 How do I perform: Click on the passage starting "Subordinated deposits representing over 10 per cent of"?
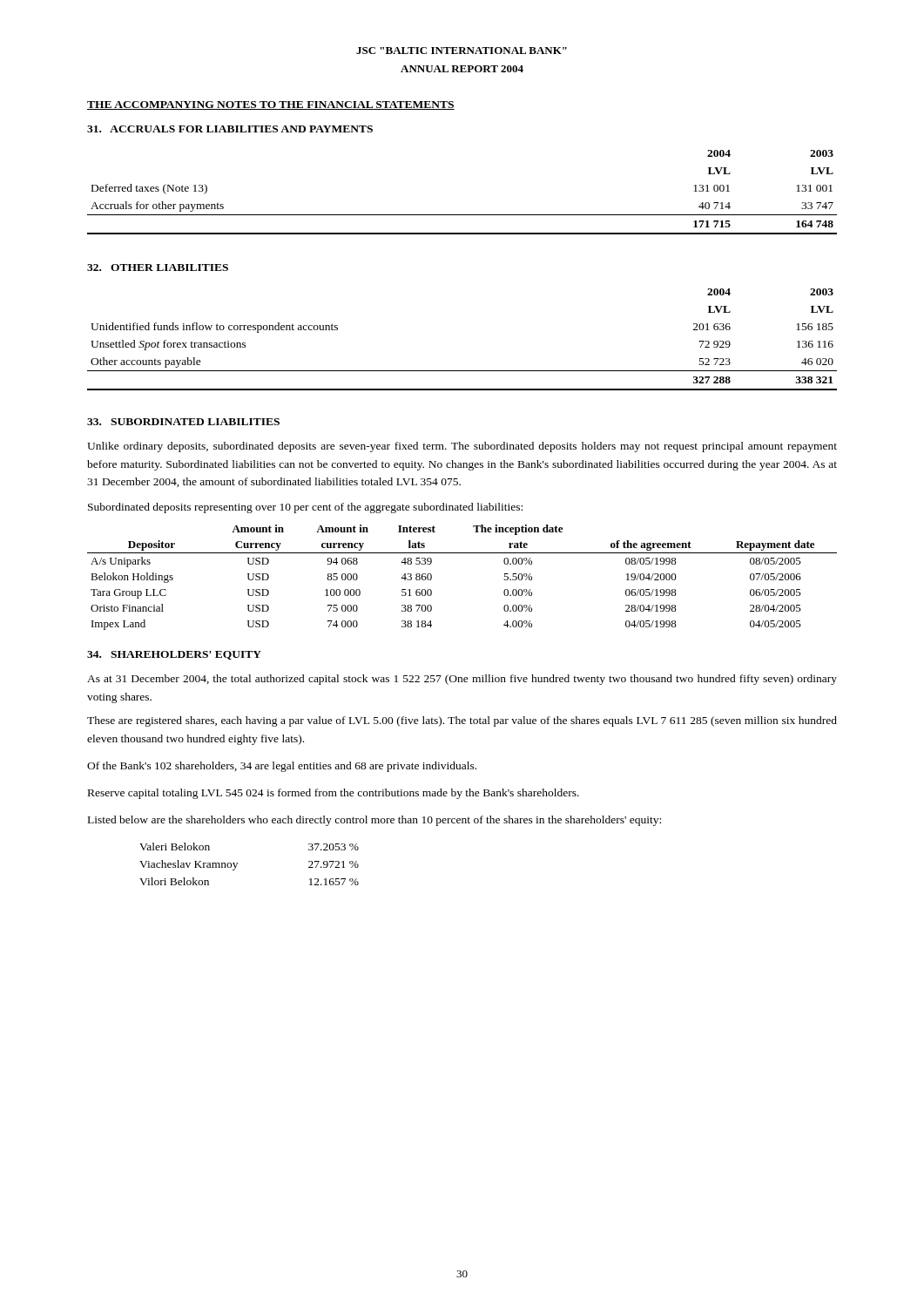tap(305, 507)
